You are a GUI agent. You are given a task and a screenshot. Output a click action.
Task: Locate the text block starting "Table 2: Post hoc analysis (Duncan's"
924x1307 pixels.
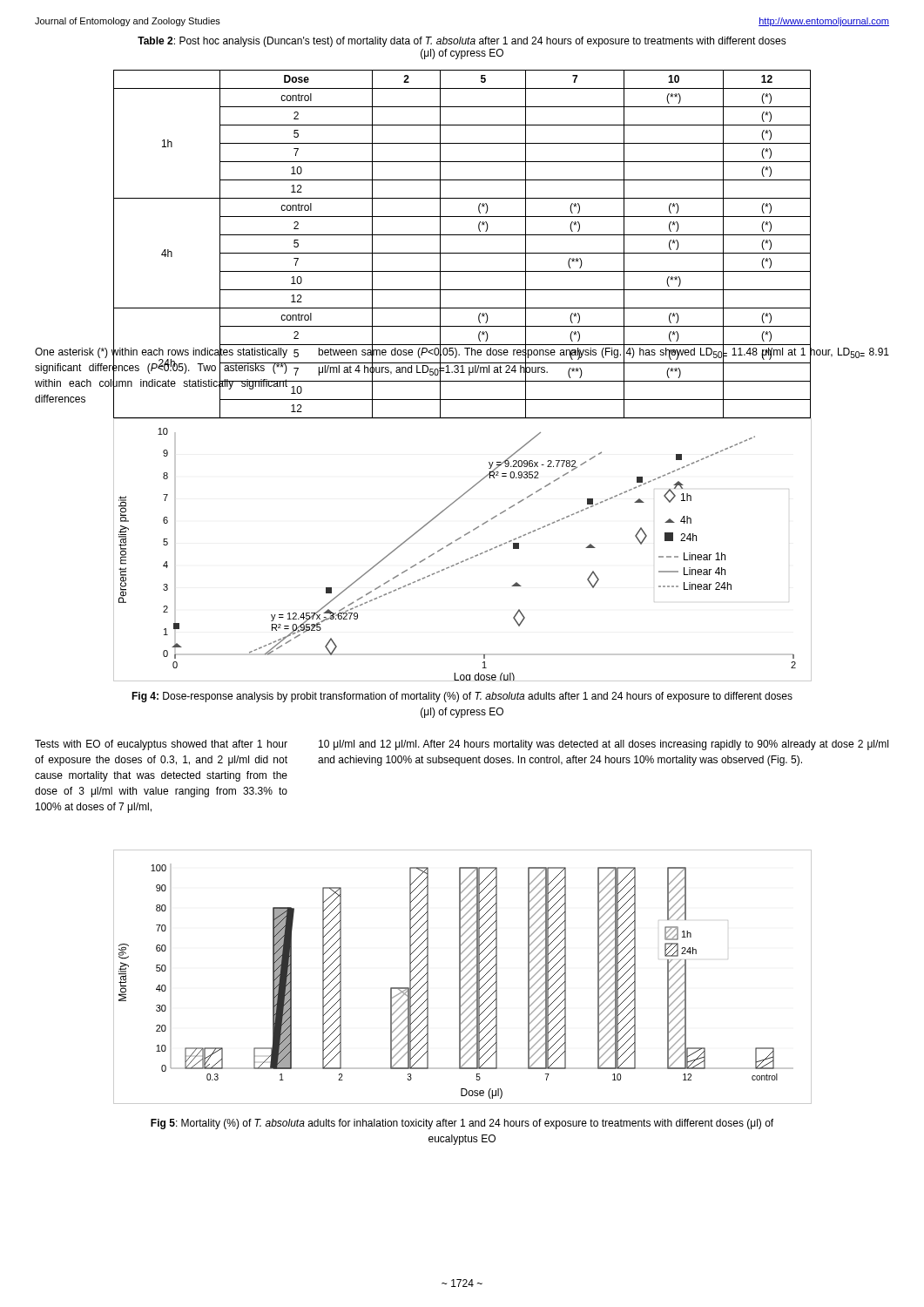click(x=462, y=47)
